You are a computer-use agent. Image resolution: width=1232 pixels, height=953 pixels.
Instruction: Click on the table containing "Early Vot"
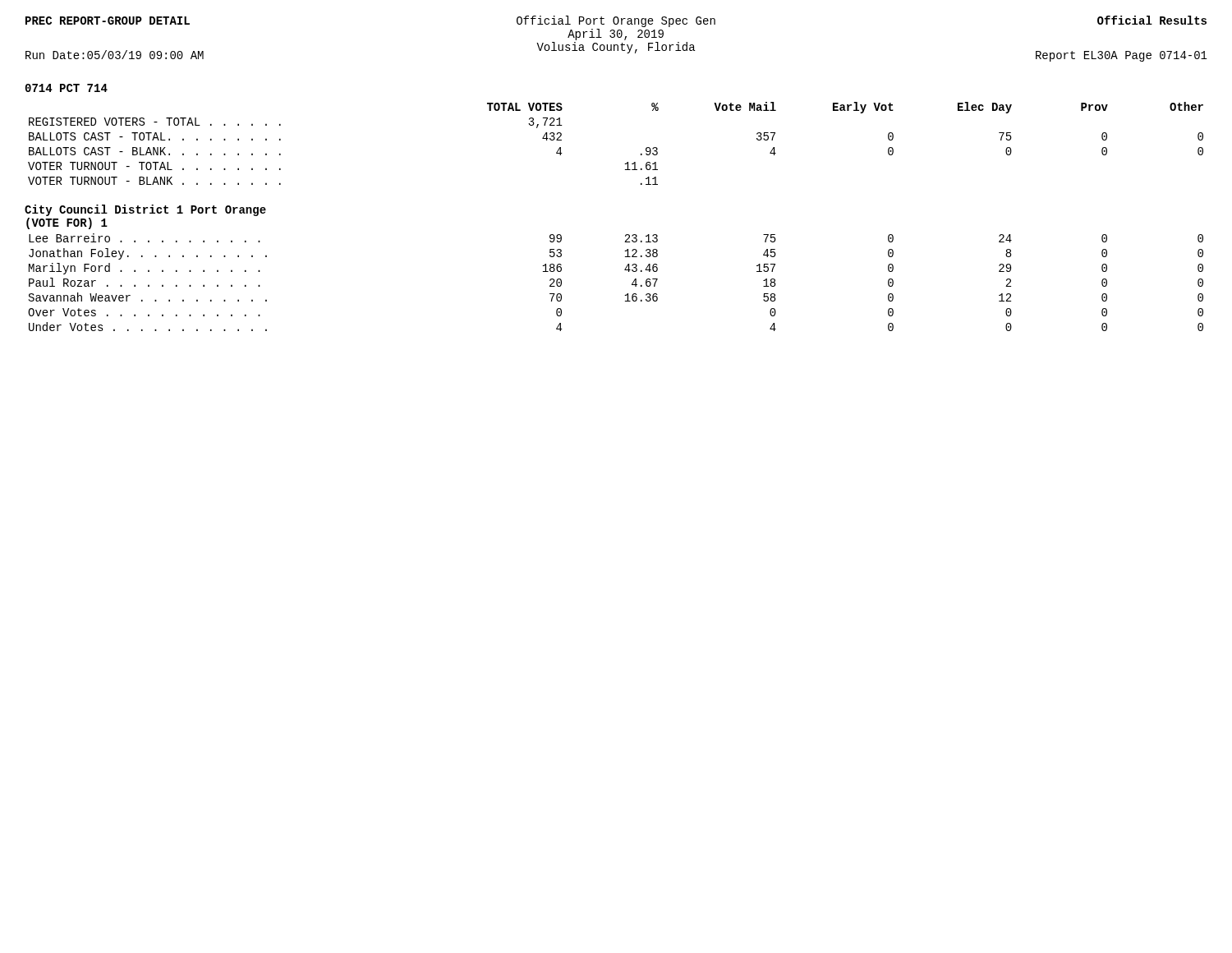click(616, 145)
